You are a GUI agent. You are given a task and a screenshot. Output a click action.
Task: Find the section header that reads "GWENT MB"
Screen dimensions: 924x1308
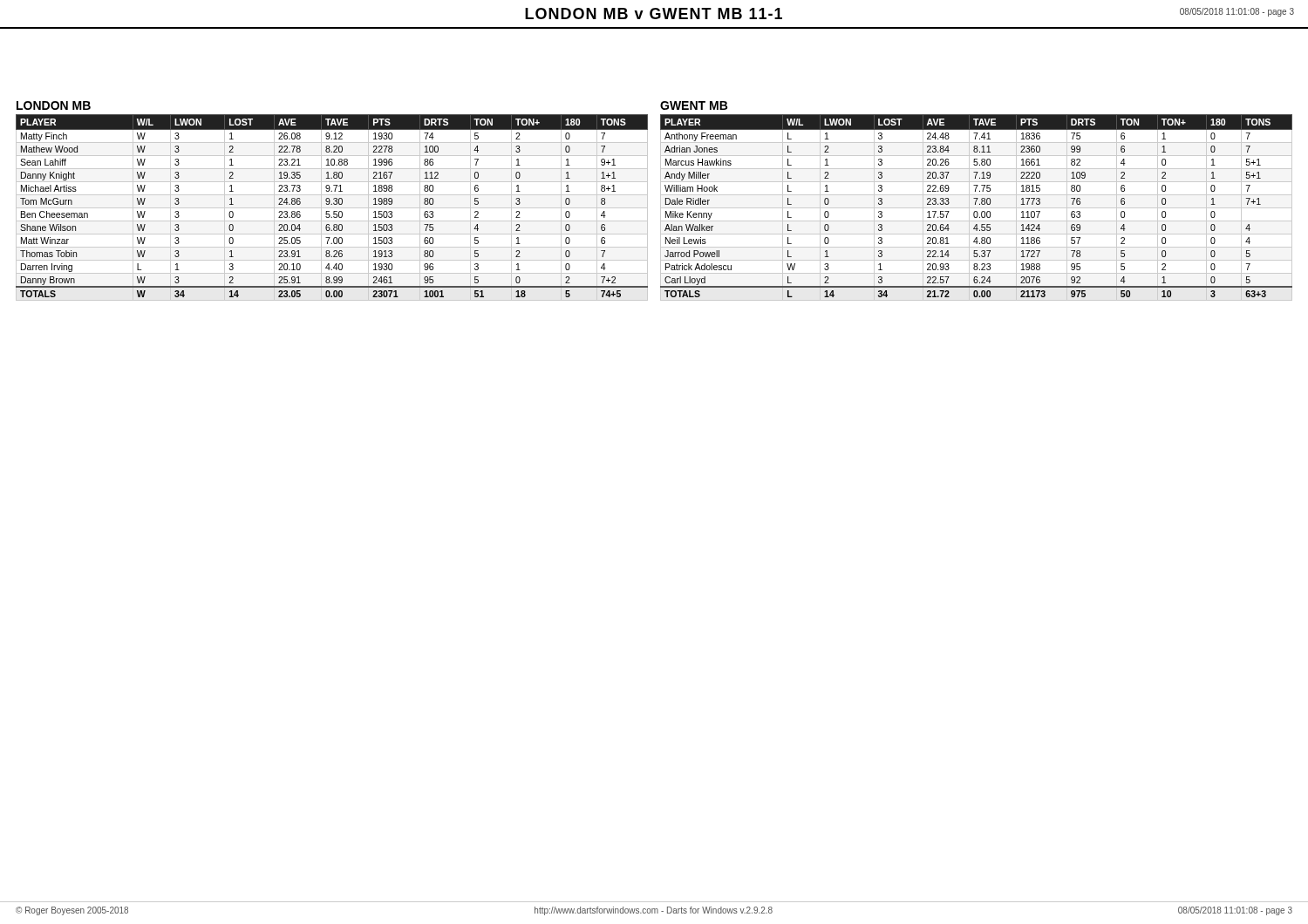[694, 105]
